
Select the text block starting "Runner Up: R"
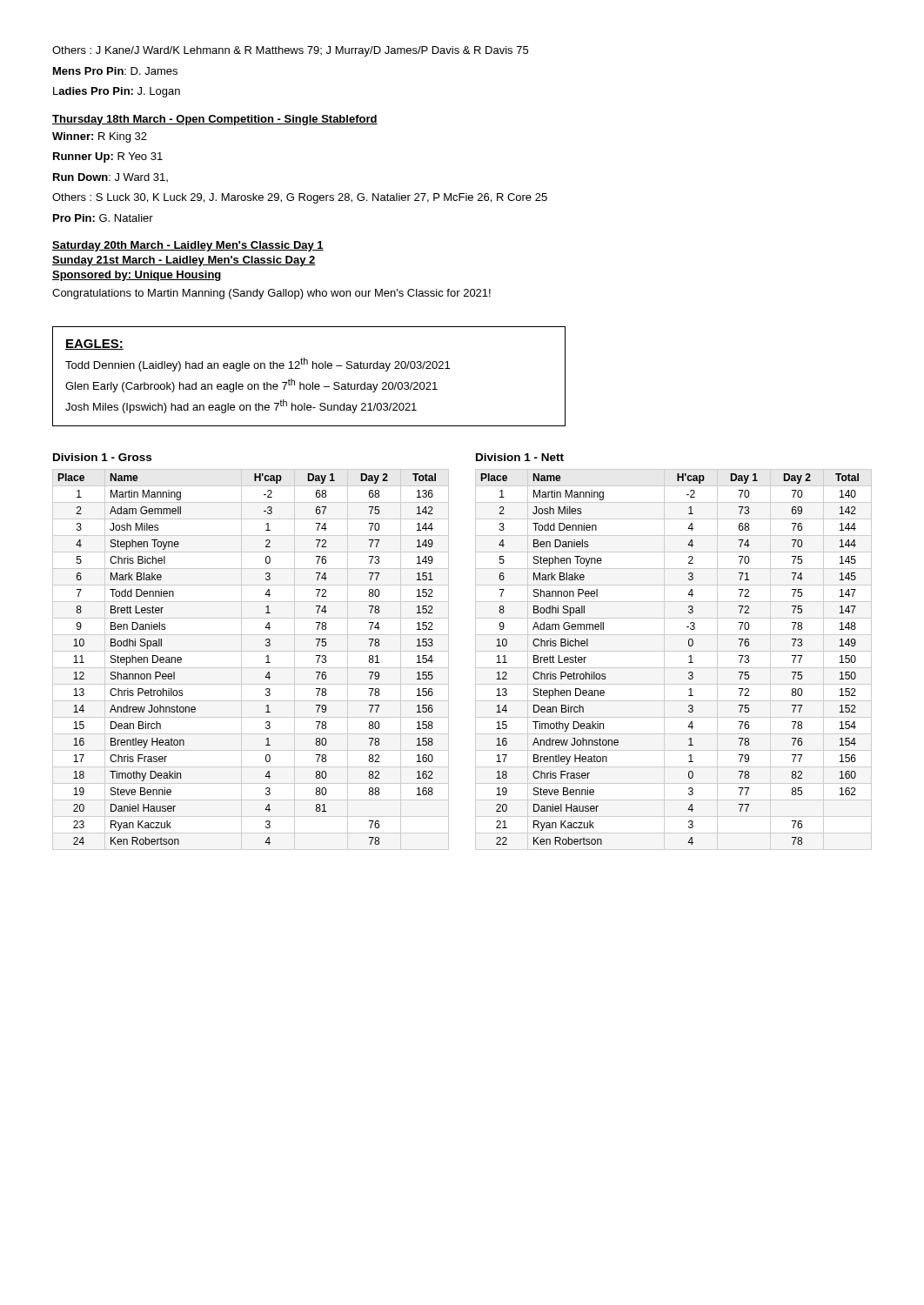pyautogui.click(x=108, y=156)
